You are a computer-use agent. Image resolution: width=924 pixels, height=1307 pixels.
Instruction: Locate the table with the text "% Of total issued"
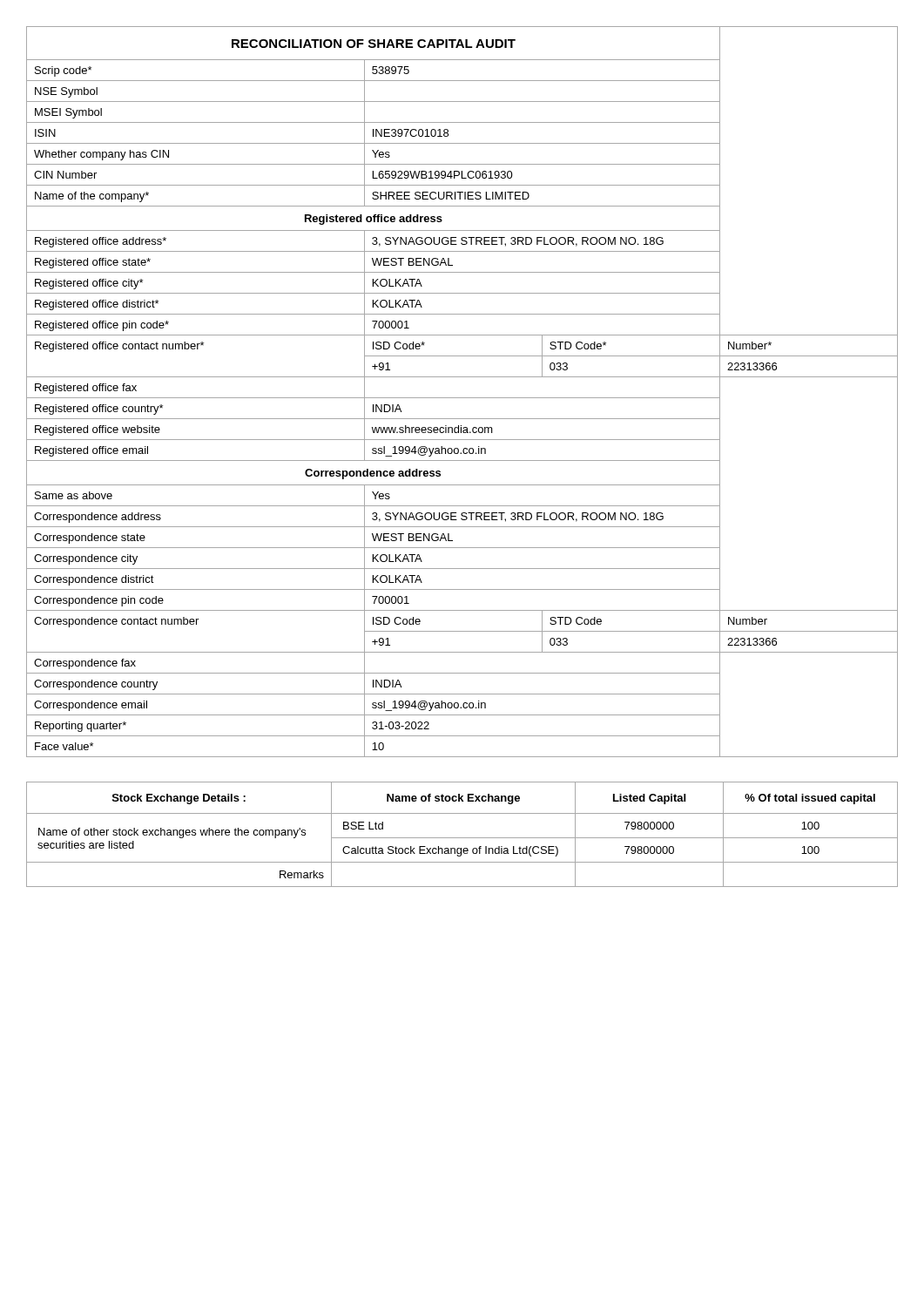coord(462,834)
